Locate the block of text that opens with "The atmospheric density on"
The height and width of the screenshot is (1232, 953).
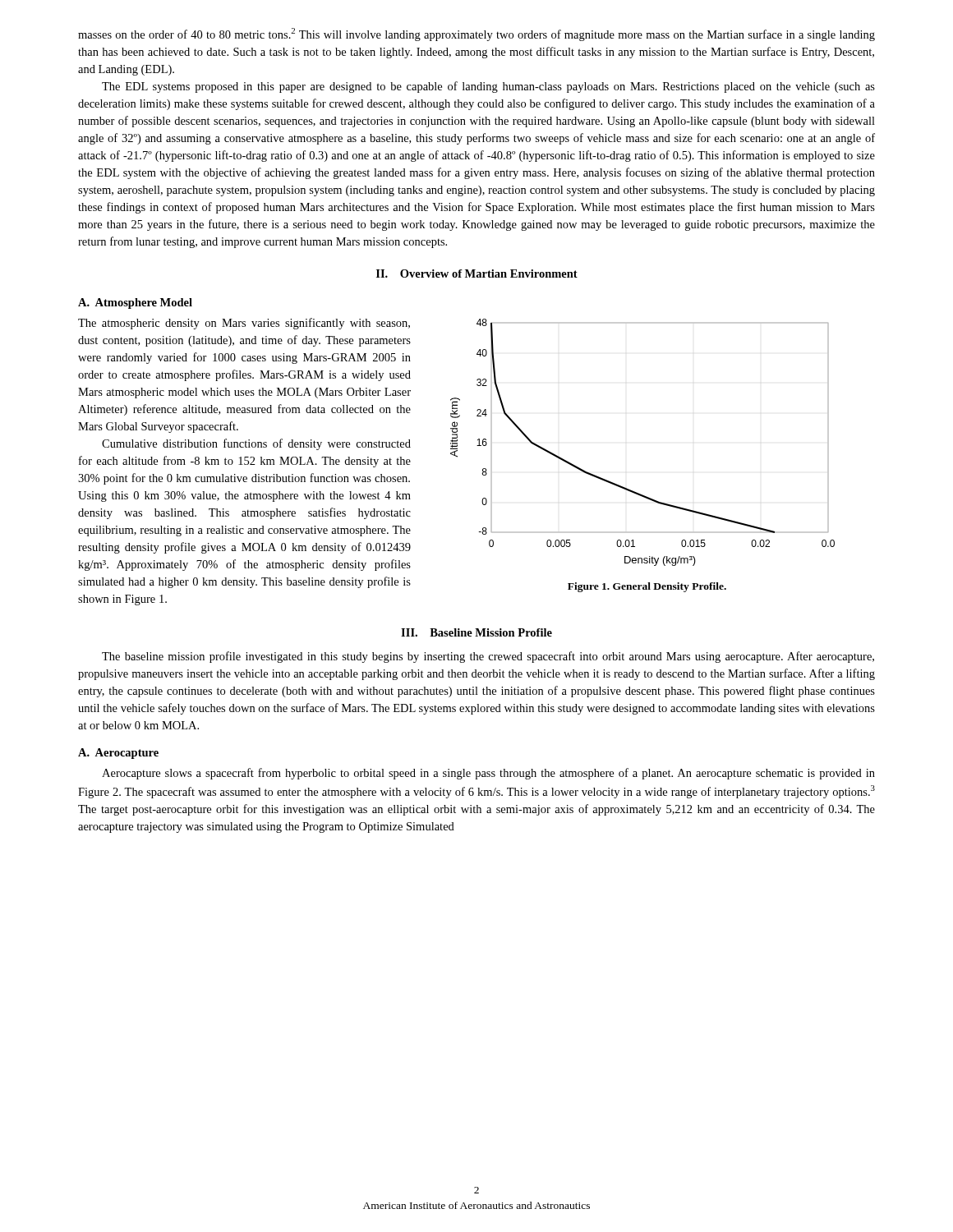(x=244, y=461)
